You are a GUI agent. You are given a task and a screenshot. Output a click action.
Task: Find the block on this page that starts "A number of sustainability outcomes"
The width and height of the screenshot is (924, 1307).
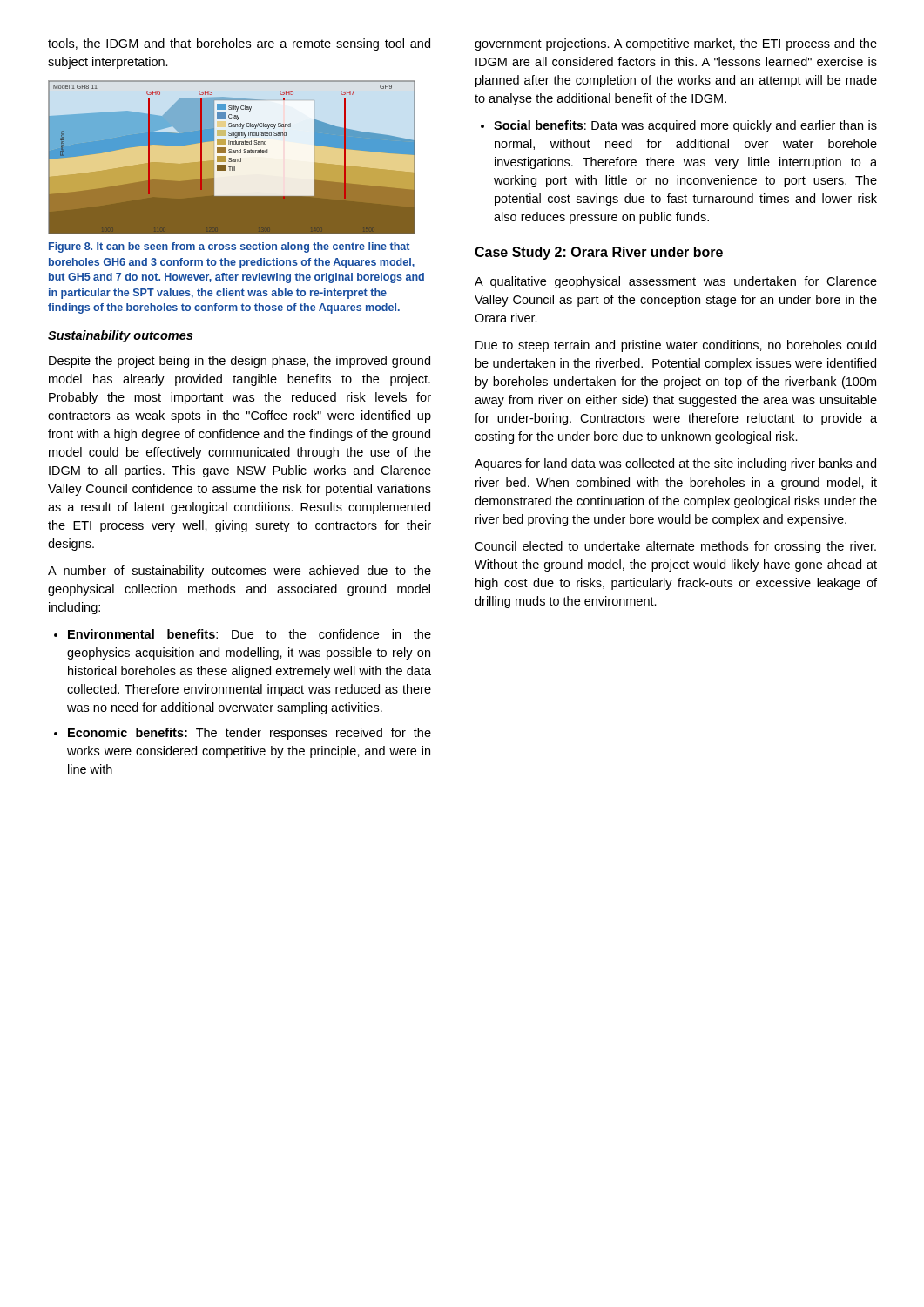[239, 589]
